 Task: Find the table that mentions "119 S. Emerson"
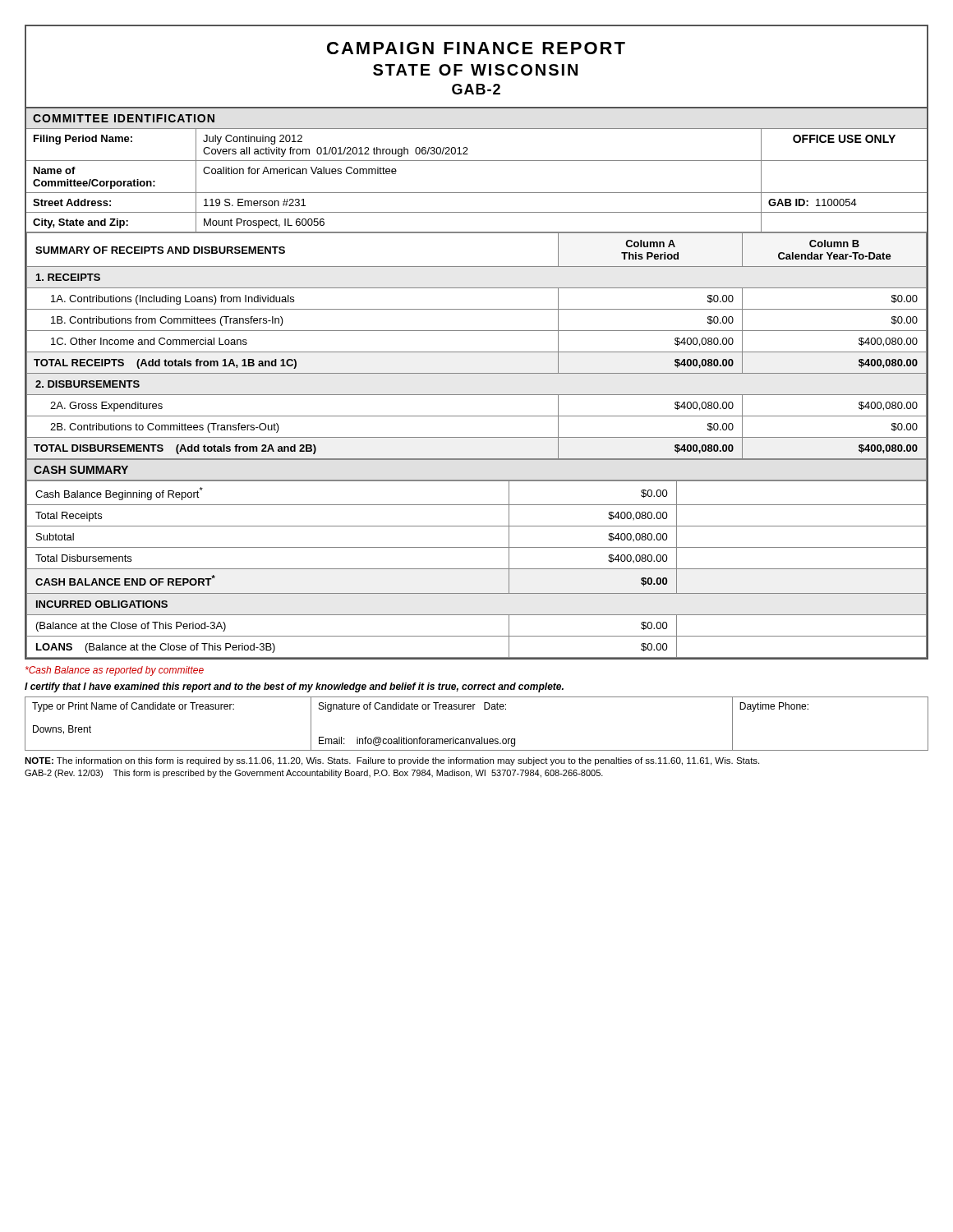(476, 181)
